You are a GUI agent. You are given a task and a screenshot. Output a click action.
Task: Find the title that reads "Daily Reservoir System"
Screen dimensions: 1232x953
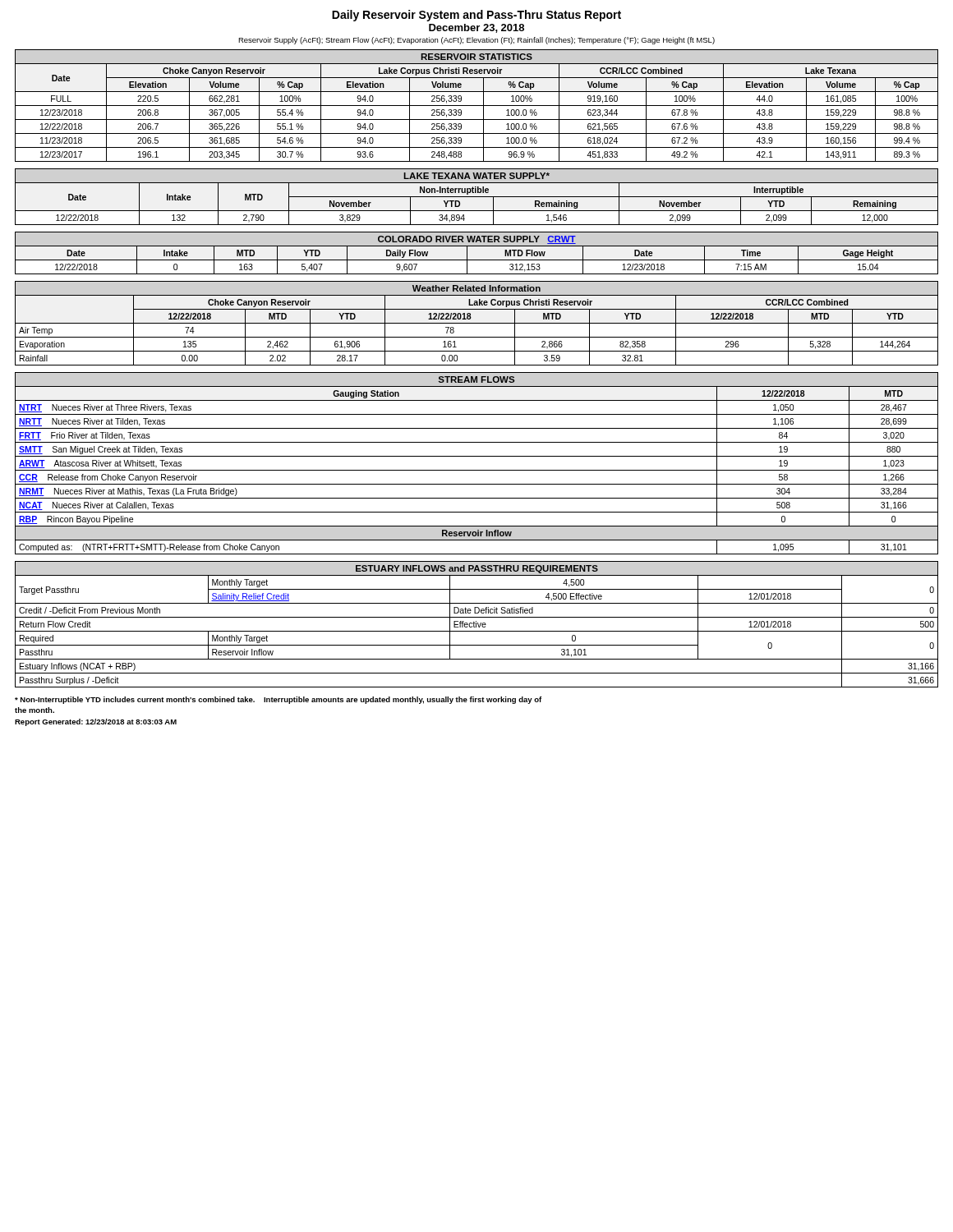(476, 21)
